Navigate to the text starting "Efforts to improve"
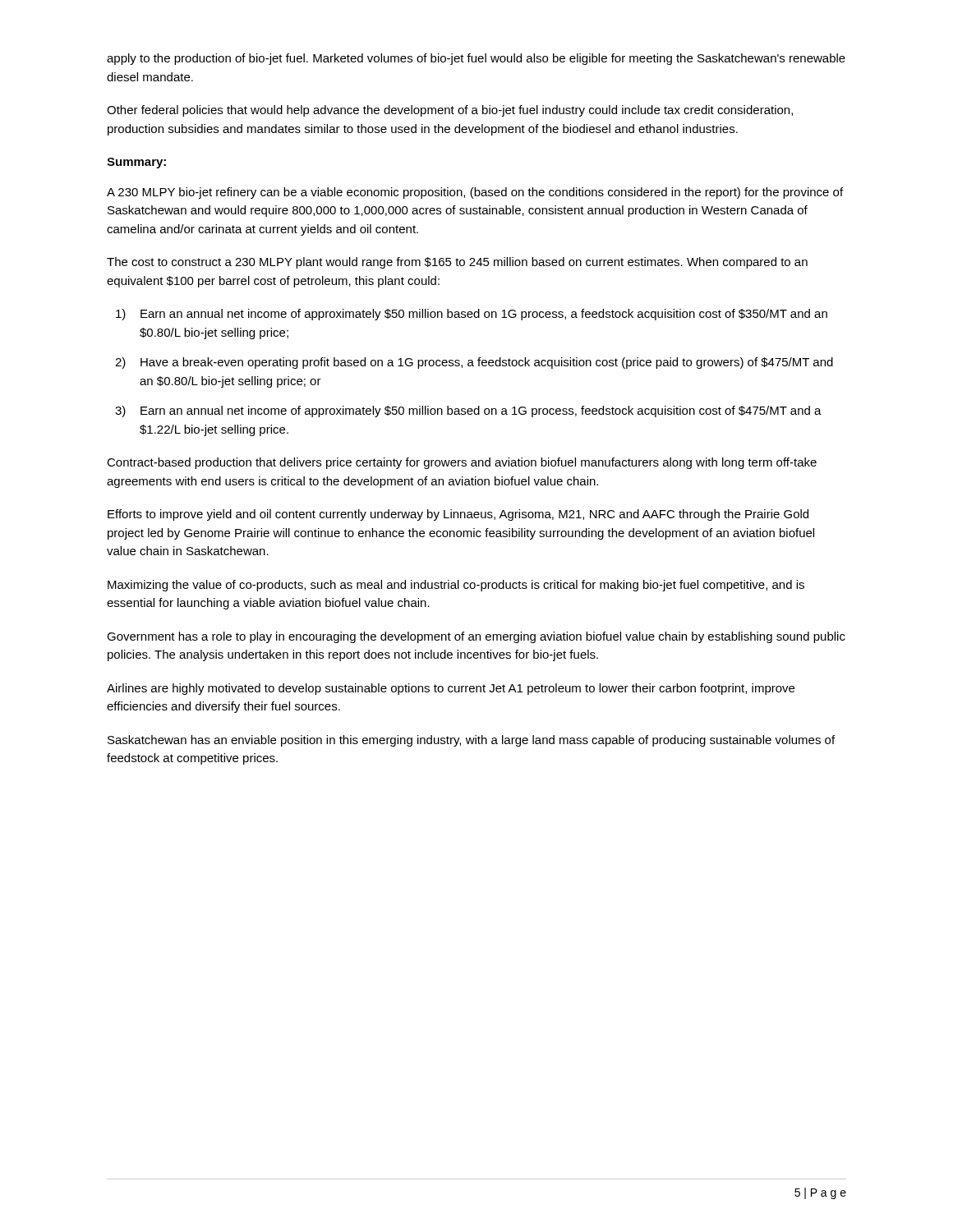The height and width of the screenshot is (1232, 953). point(461,532)
